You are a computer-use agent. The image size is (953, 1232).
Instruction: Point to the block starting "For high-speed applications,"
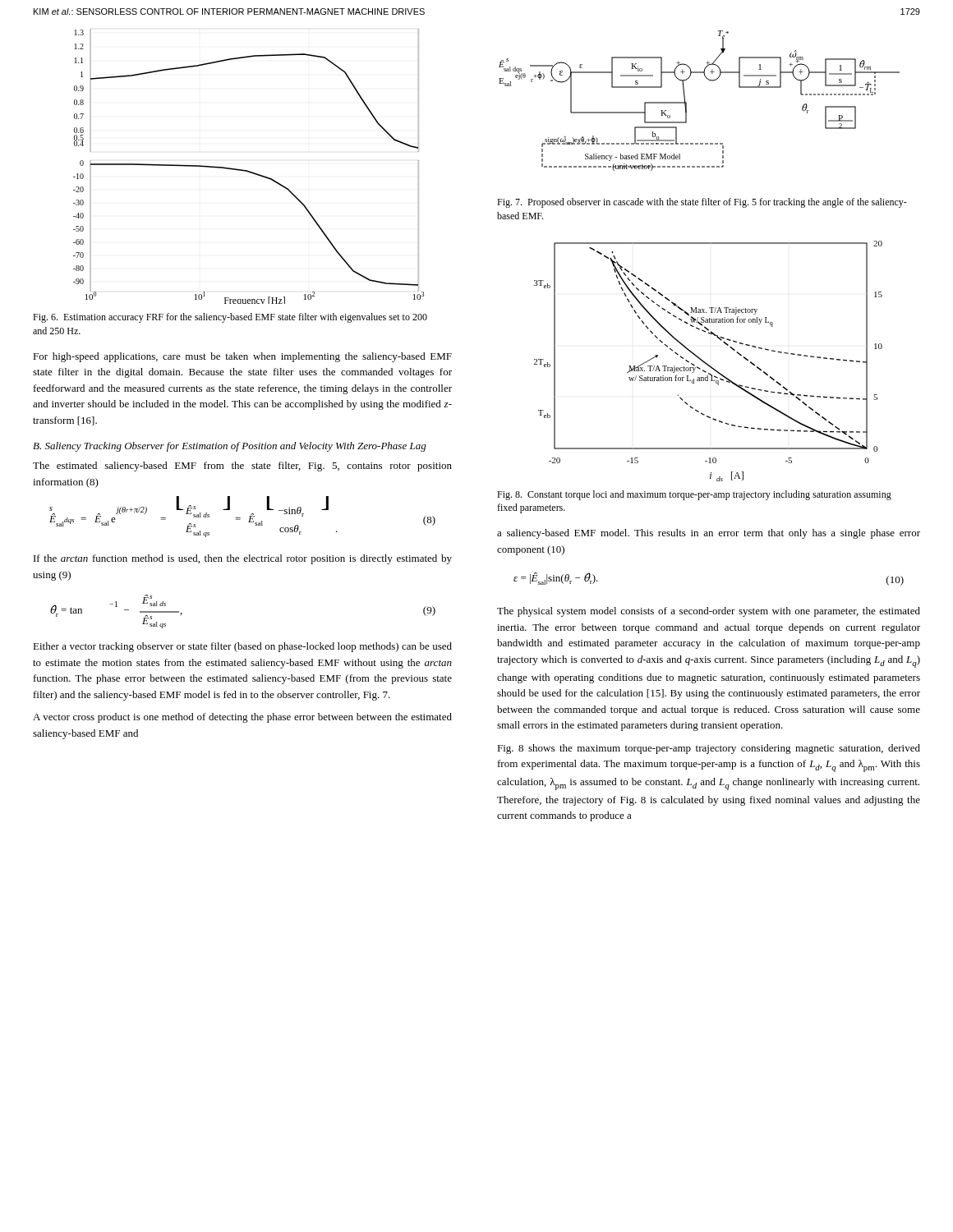(x=242, y=388)
